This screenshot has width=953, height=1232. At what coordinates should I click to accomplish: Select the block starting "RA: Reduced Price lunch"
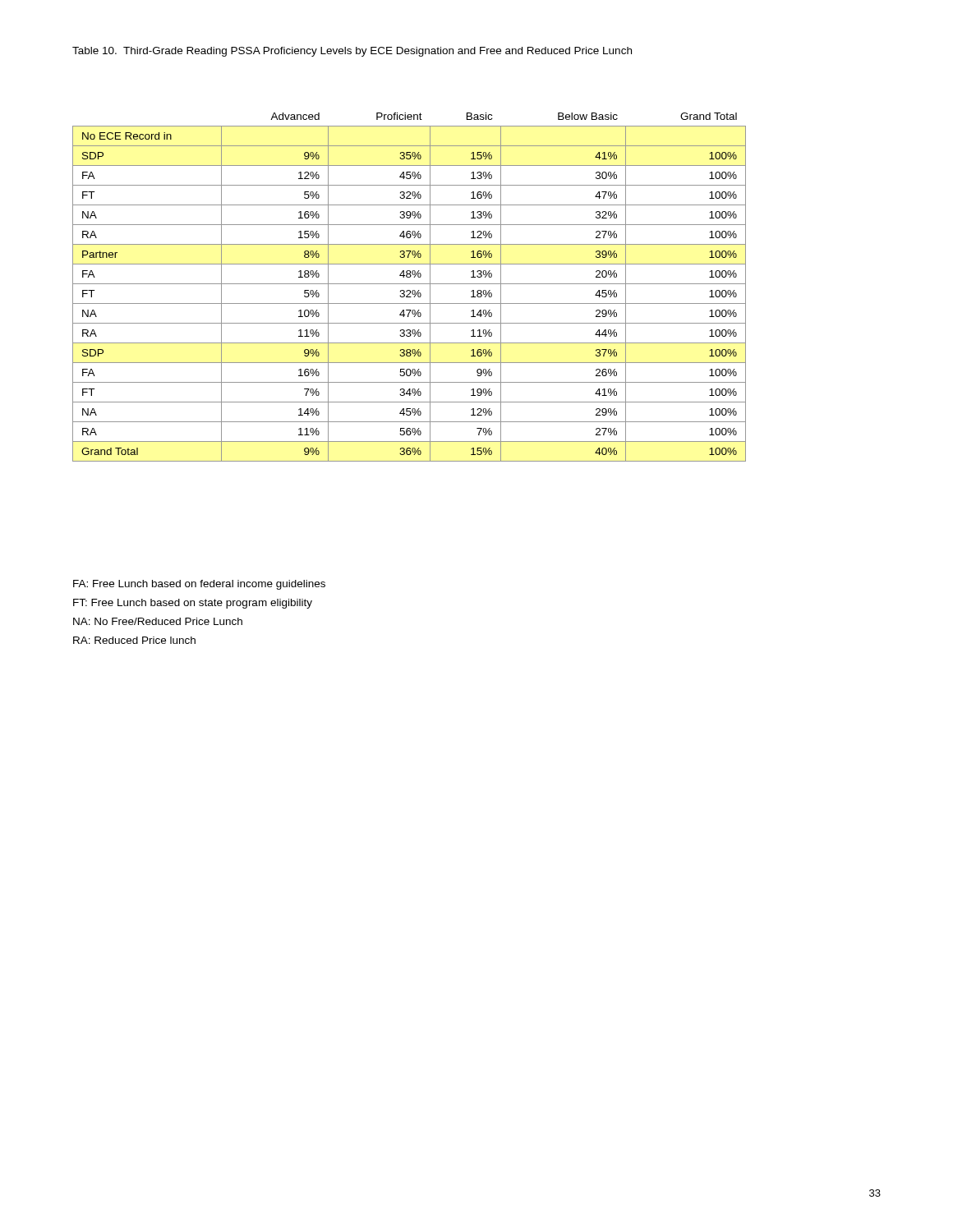134,640
